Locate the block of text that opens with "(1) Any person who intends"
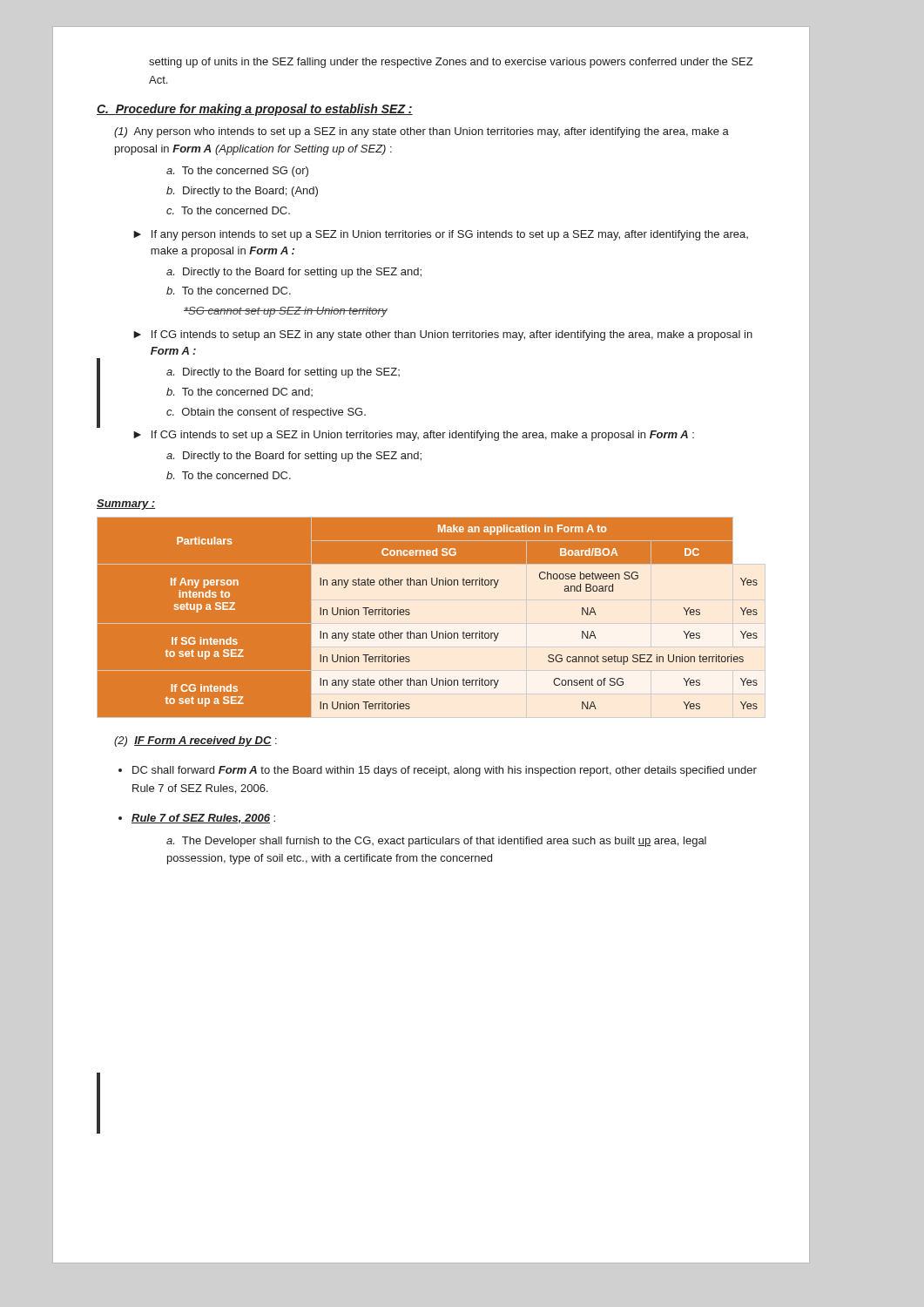Screen dimensions: 1307x924 (x=421, y=140)
